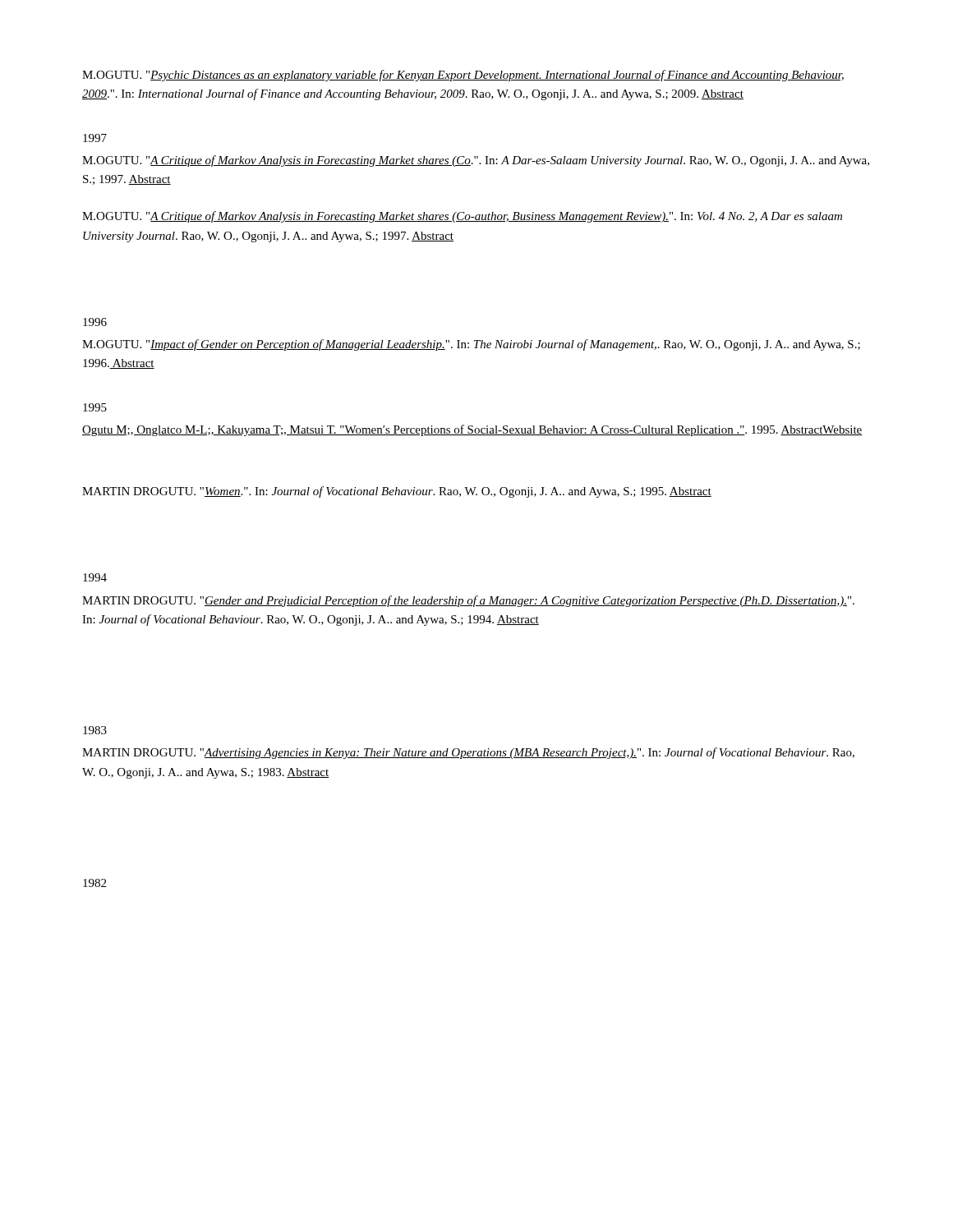This screenshot has width=953, height=1232.
Task: Find the element starting "MARTIN DROGUTU. "Gender and Prejudicial Perception of"
Action: pyautogui.click(x=469, y=610)
